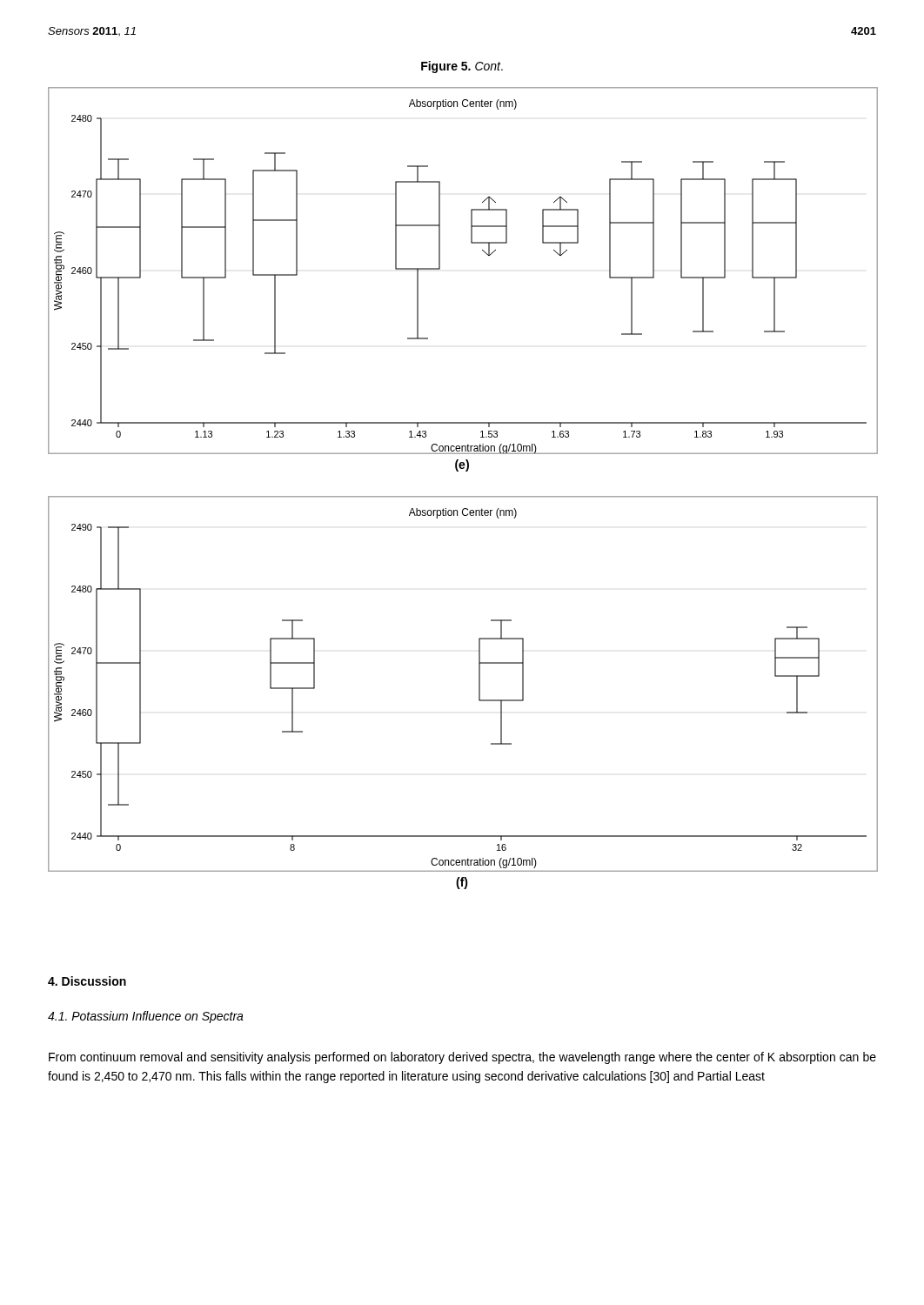The image size is (924, 1305).
Task: Locate the text "4. Discussion"
Action: point(87,981)
